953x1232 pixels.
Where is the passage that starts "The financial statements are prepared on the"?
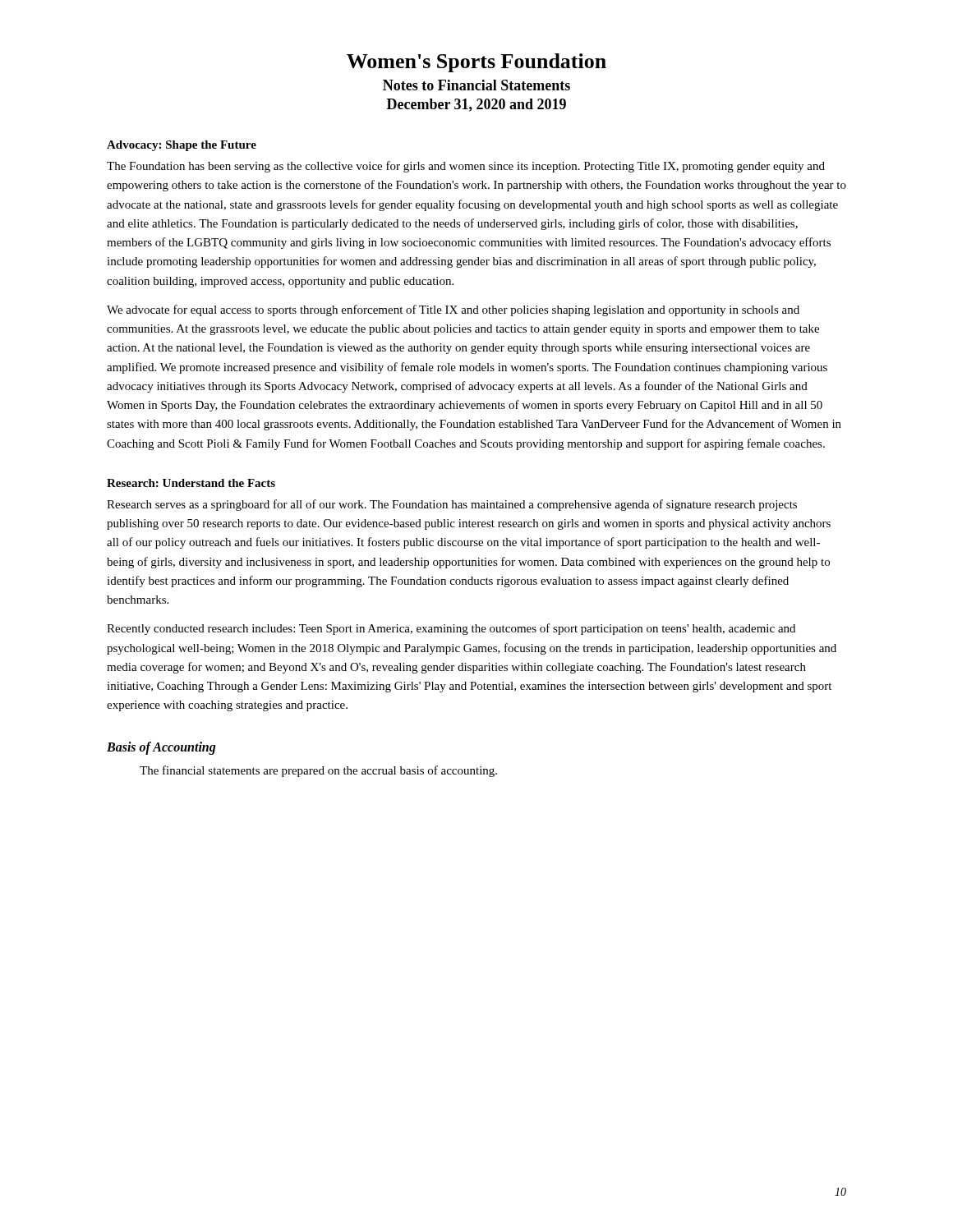coord(319,770)
